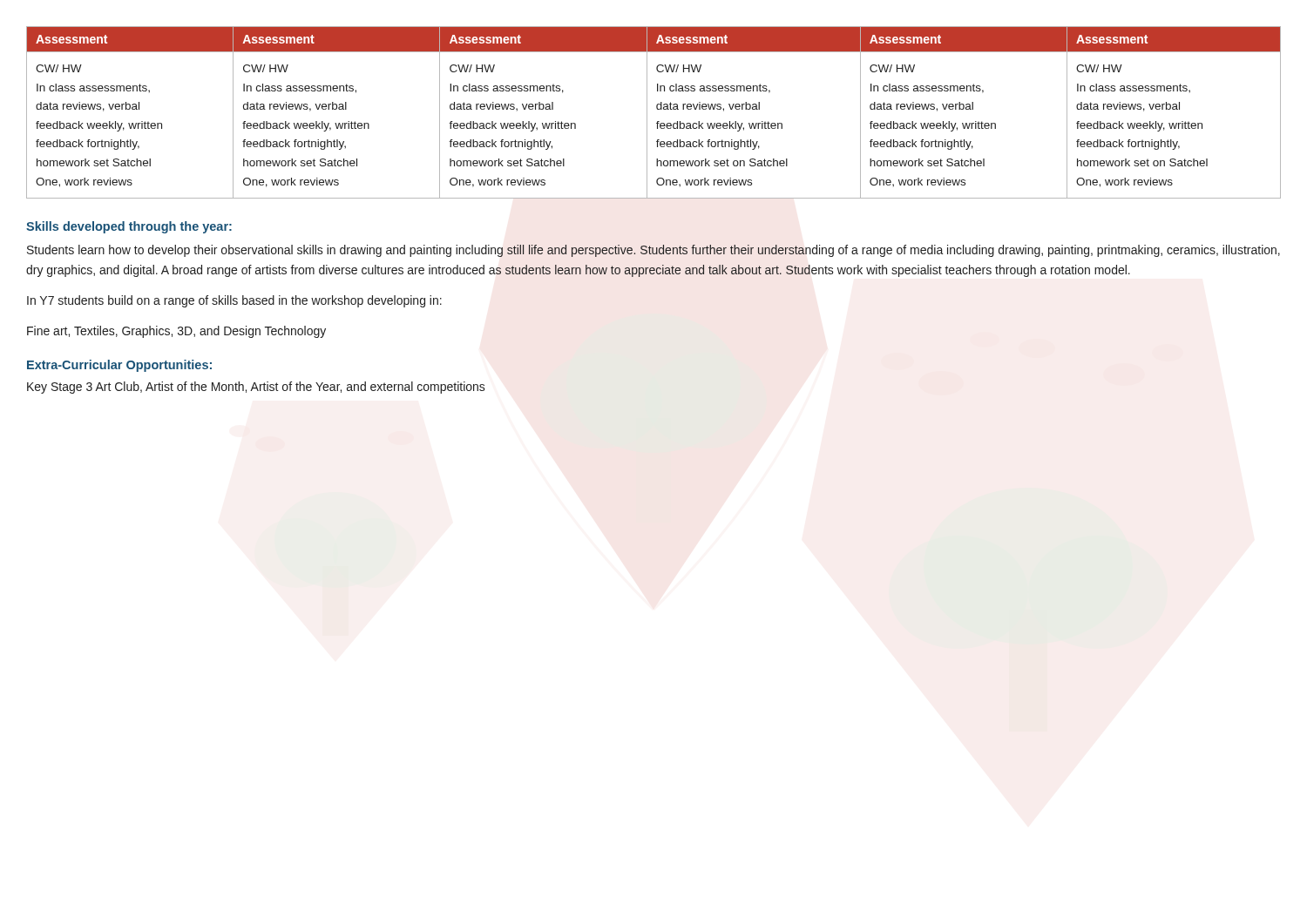Locate the table with the text "CW/ HW In"
The width and height of the screenshot is (1307, 924).
pyautogui.click(x=654, y=112)
